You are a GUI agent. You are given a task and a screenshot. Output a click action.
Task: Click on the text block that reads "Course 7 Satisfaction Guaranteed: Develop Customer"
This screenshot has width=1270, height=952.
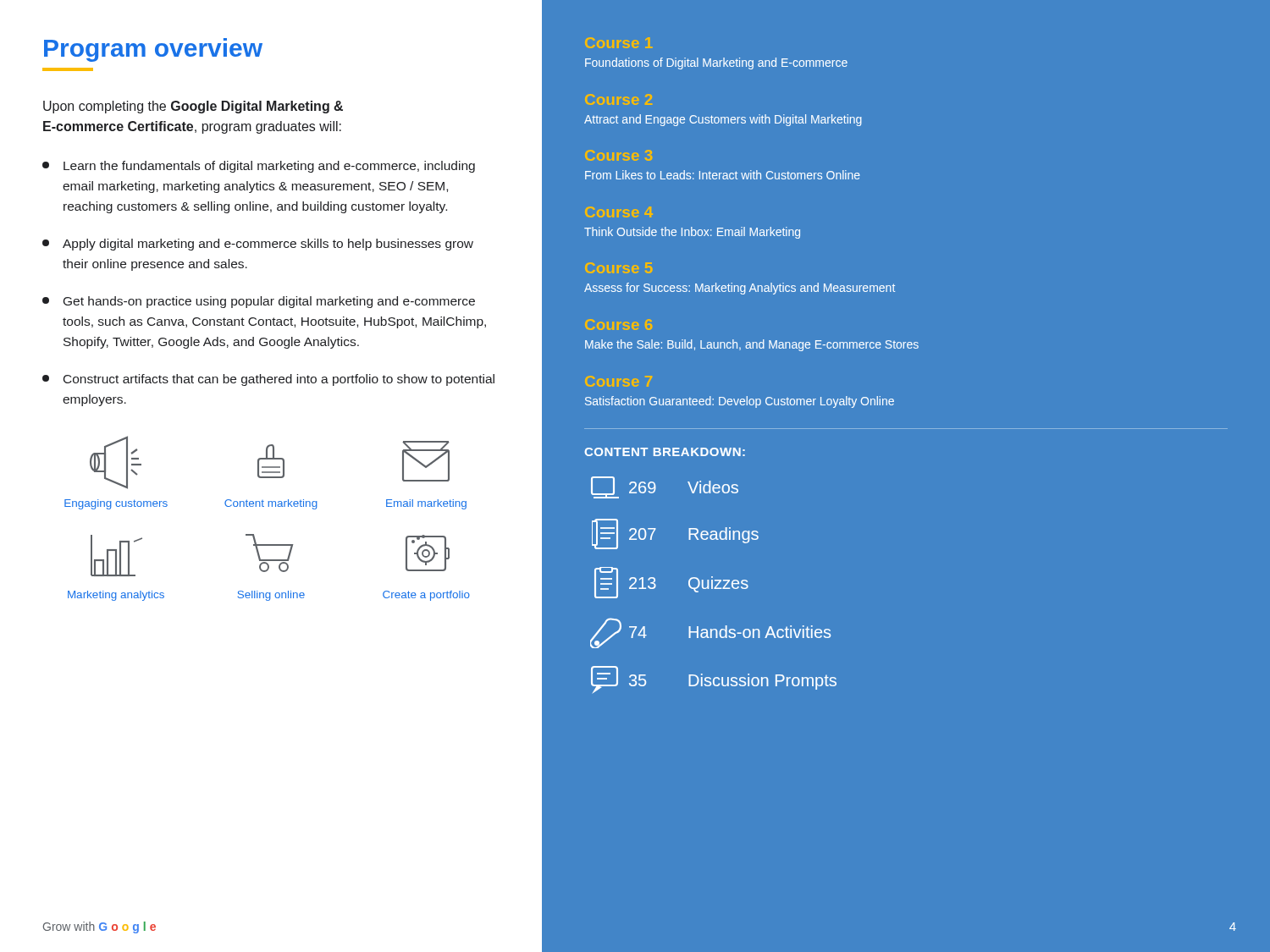click(x=618, y=381)
